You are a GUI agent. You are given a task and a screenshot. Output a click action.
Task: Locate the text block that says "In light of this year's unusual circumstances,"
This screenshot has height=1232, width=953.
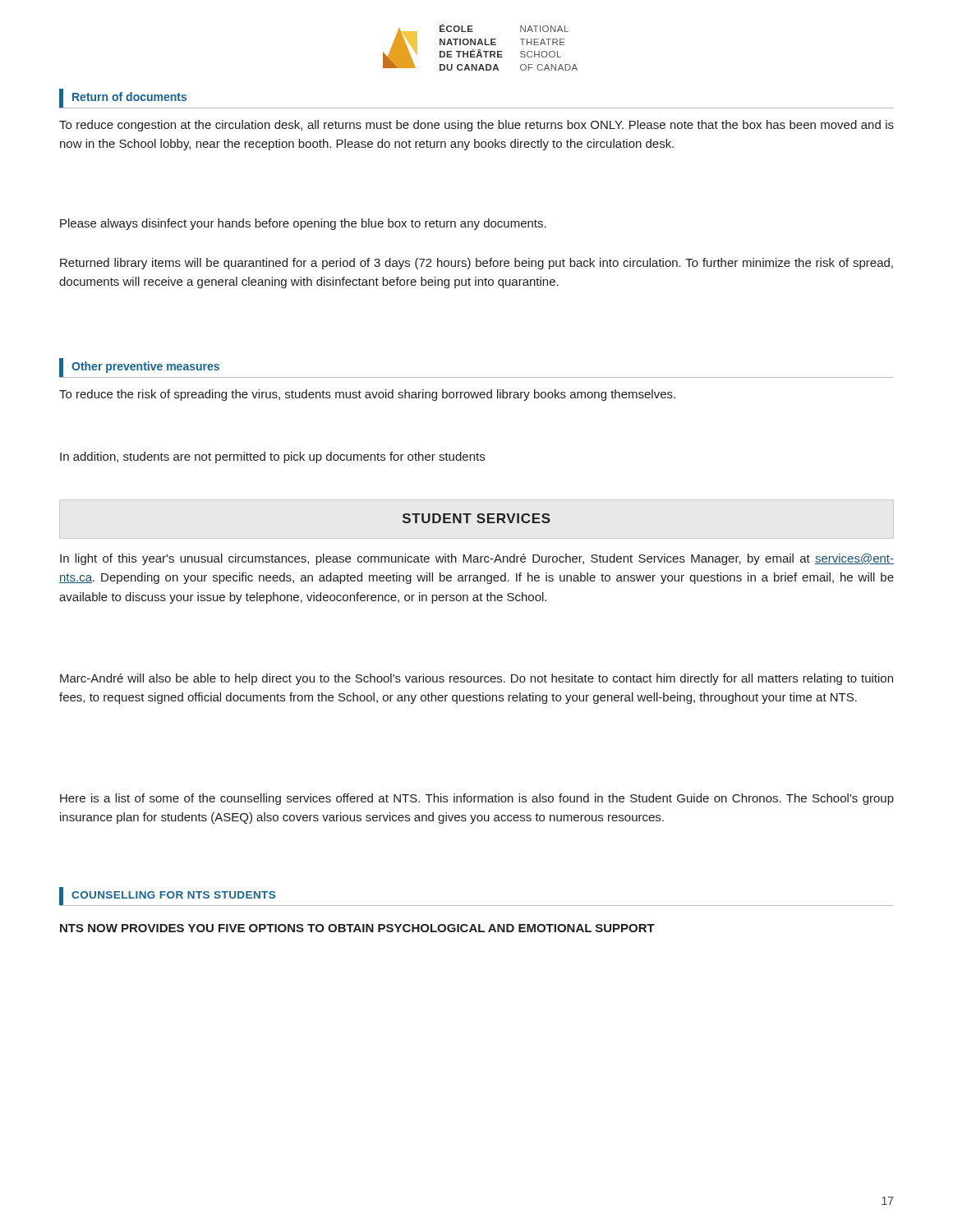476,577
